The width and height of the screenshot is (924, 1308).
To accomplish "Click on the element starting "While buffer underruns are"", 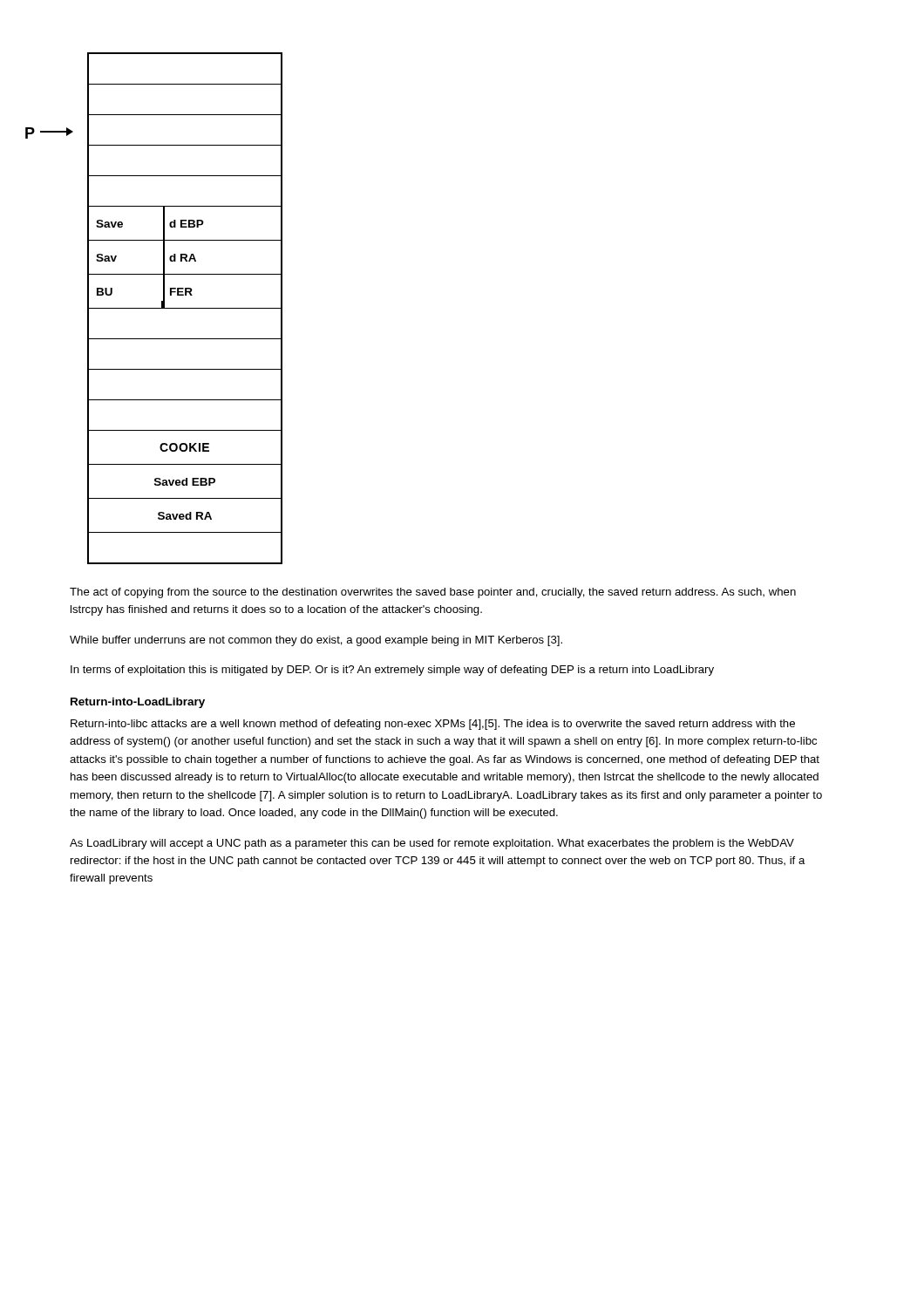I will 317,639.
